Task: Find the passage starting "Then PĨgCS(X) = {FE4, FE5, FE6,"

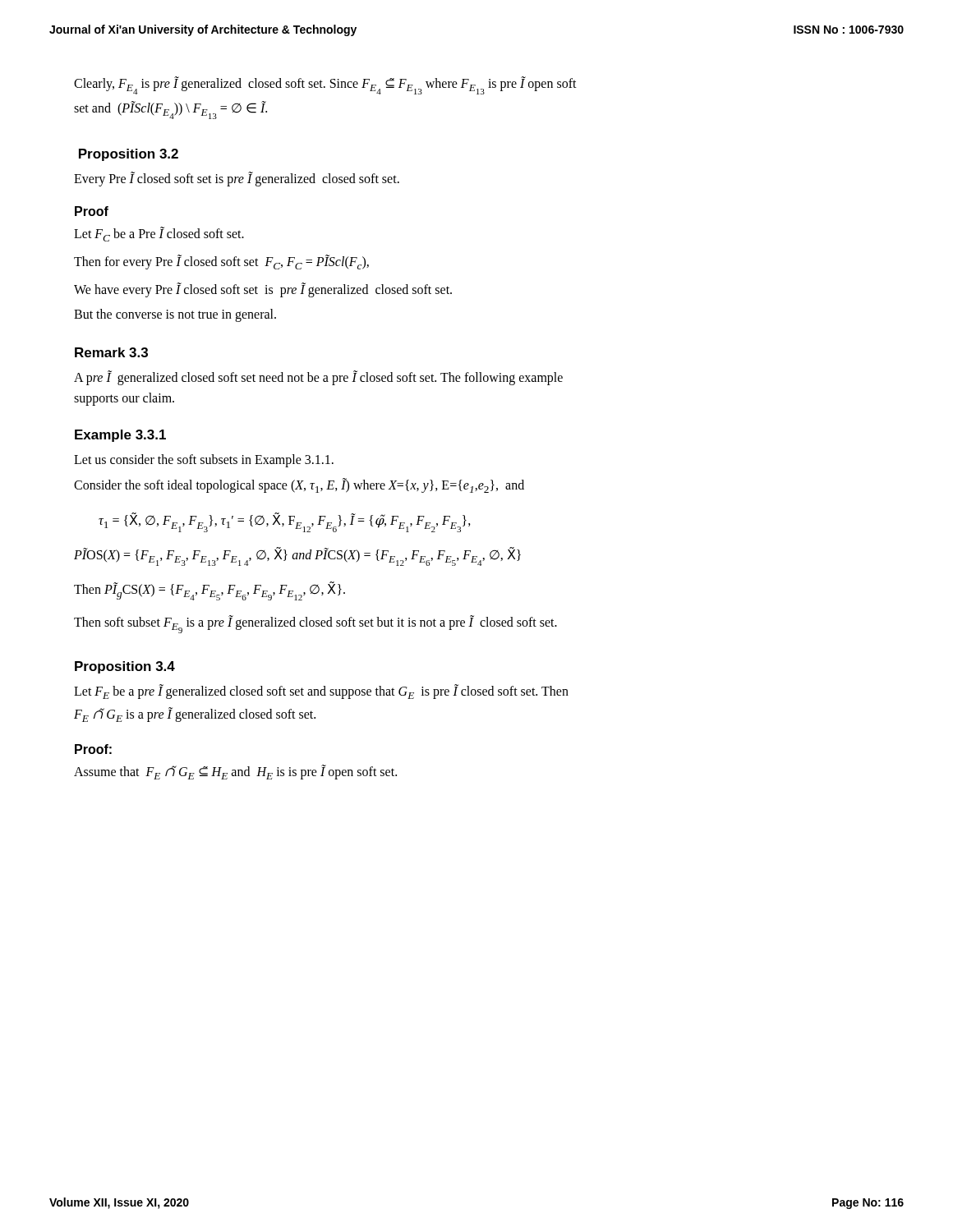Action: (210, 592)
